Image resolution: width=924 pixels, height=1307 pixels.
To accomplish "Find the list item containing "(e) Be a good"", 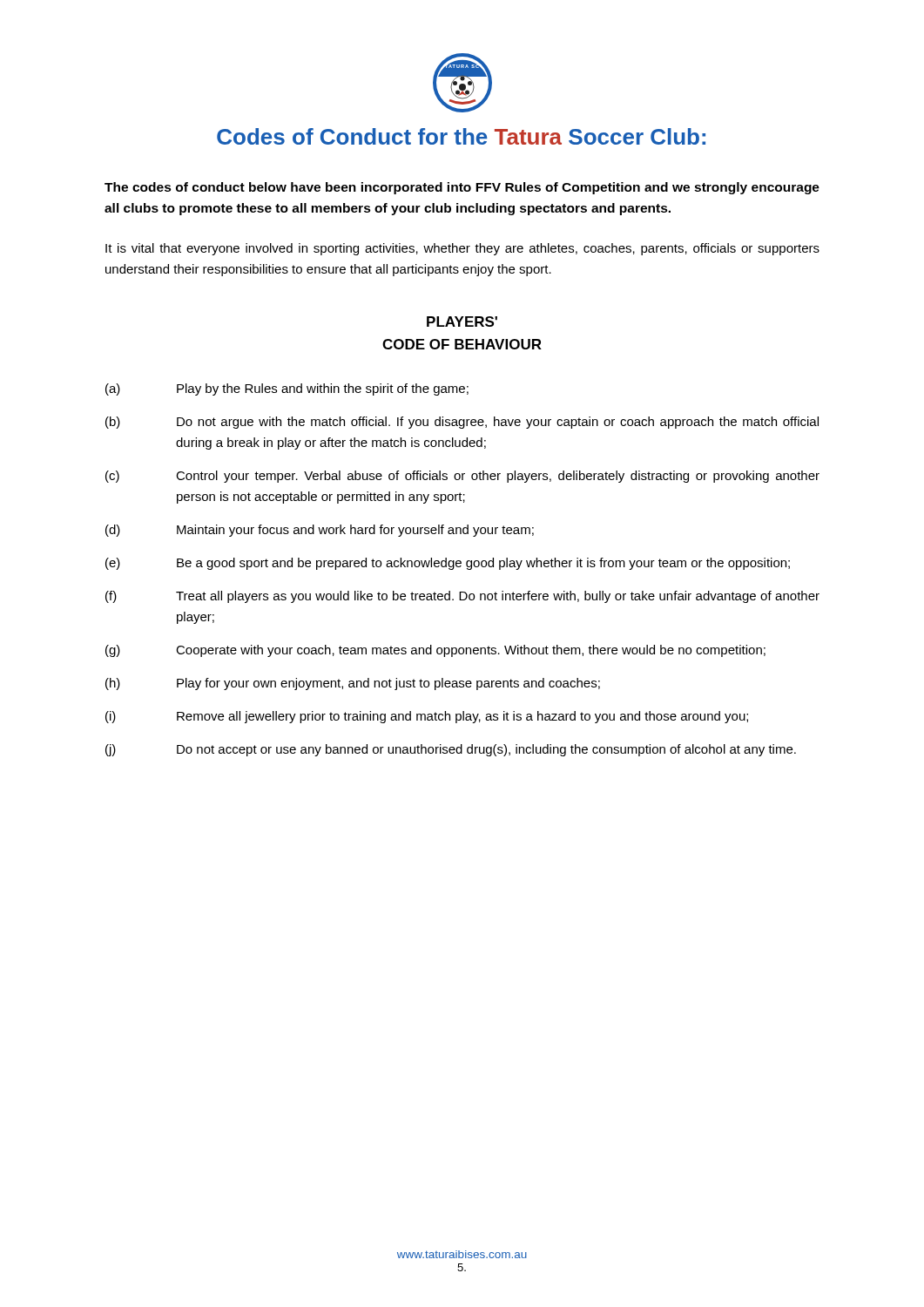I will click(462, 563).
